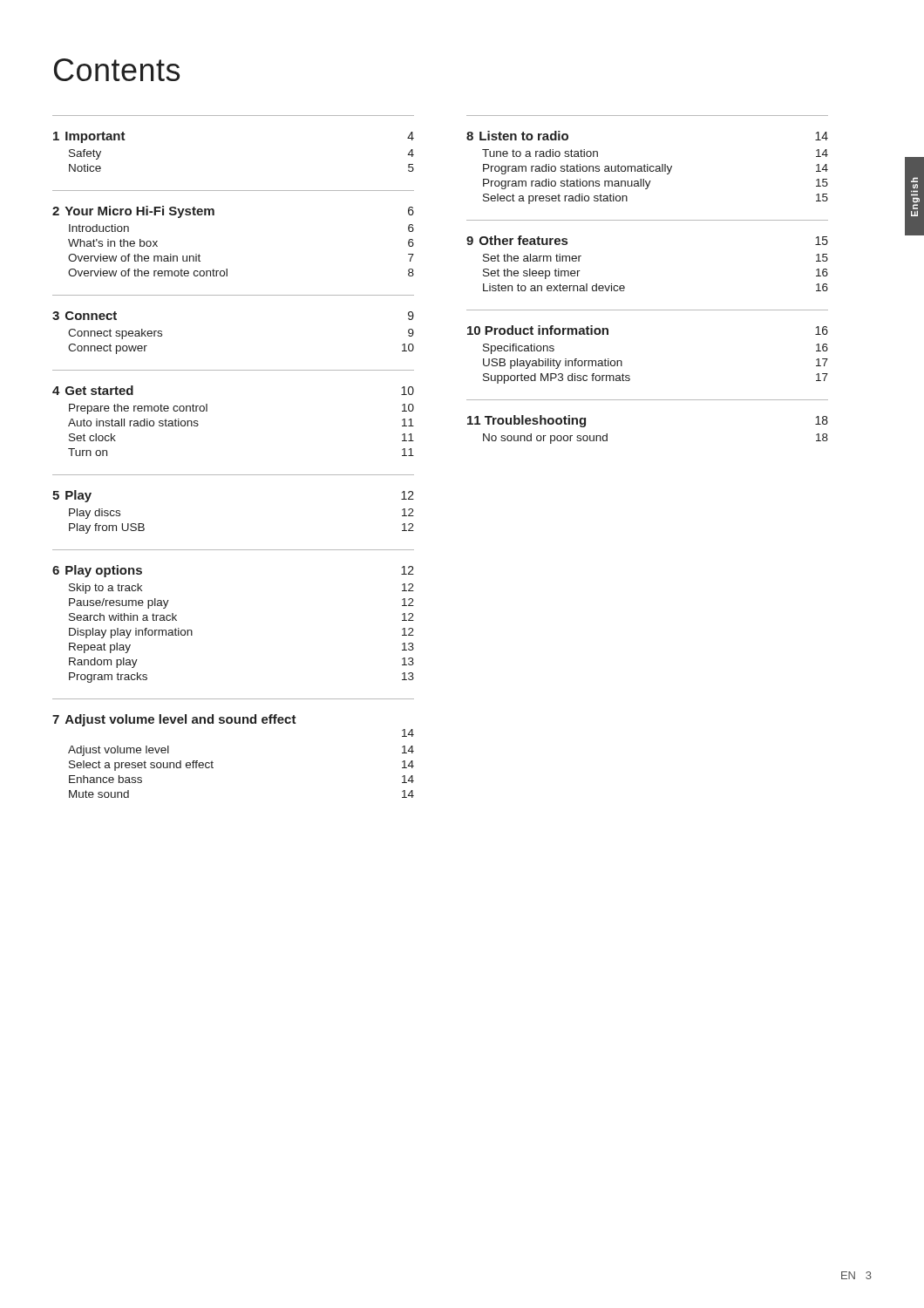Viewport: 924px width, 1308px height.
Task: Click on the text block starting "3 Connect 9 Connect speakers 9 Connect"
Action: pyautogui.click(x=86, y=314)
